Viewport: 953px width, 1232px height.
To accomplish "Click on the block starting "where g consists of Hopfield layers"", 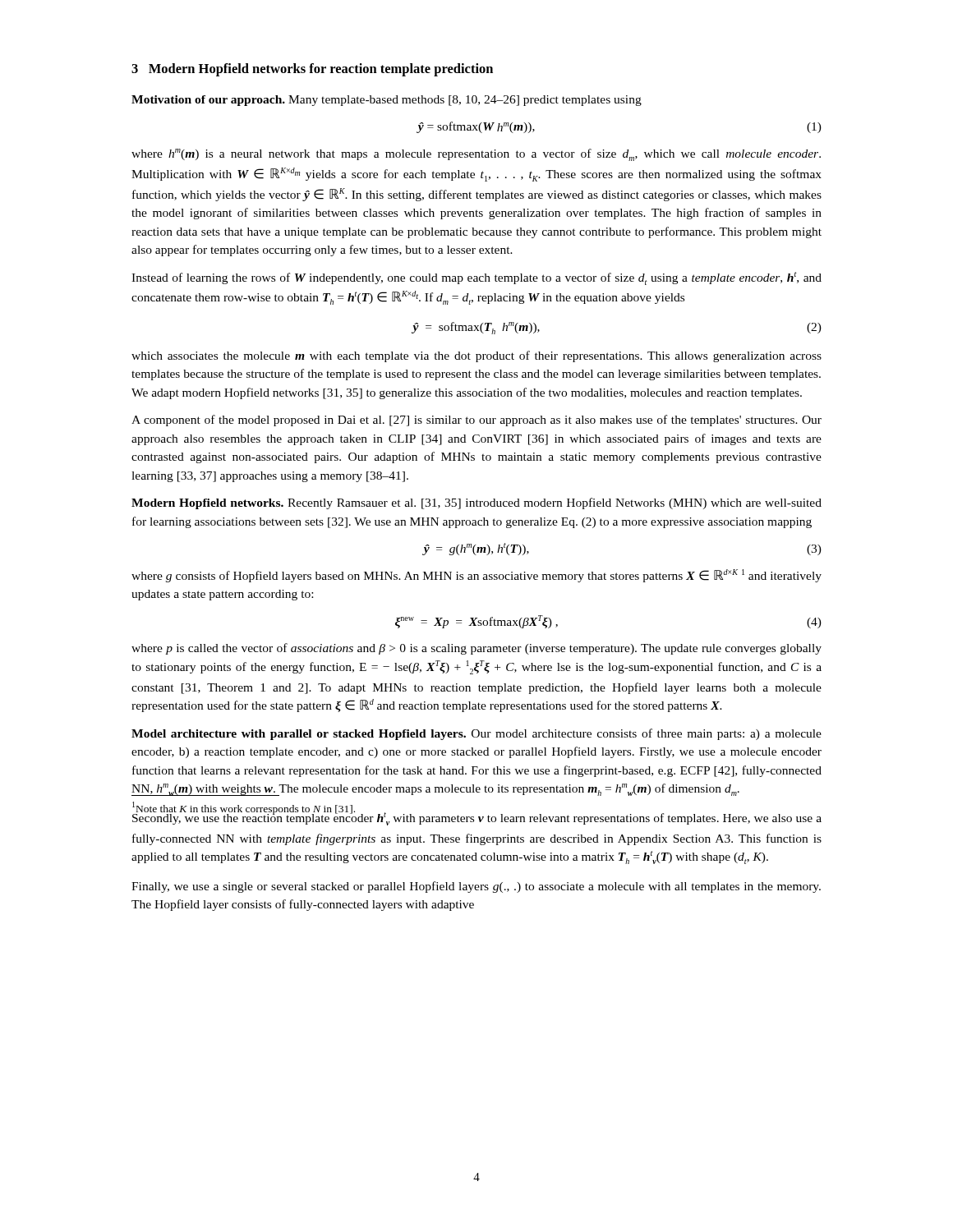I will click(x=476, y=585).
